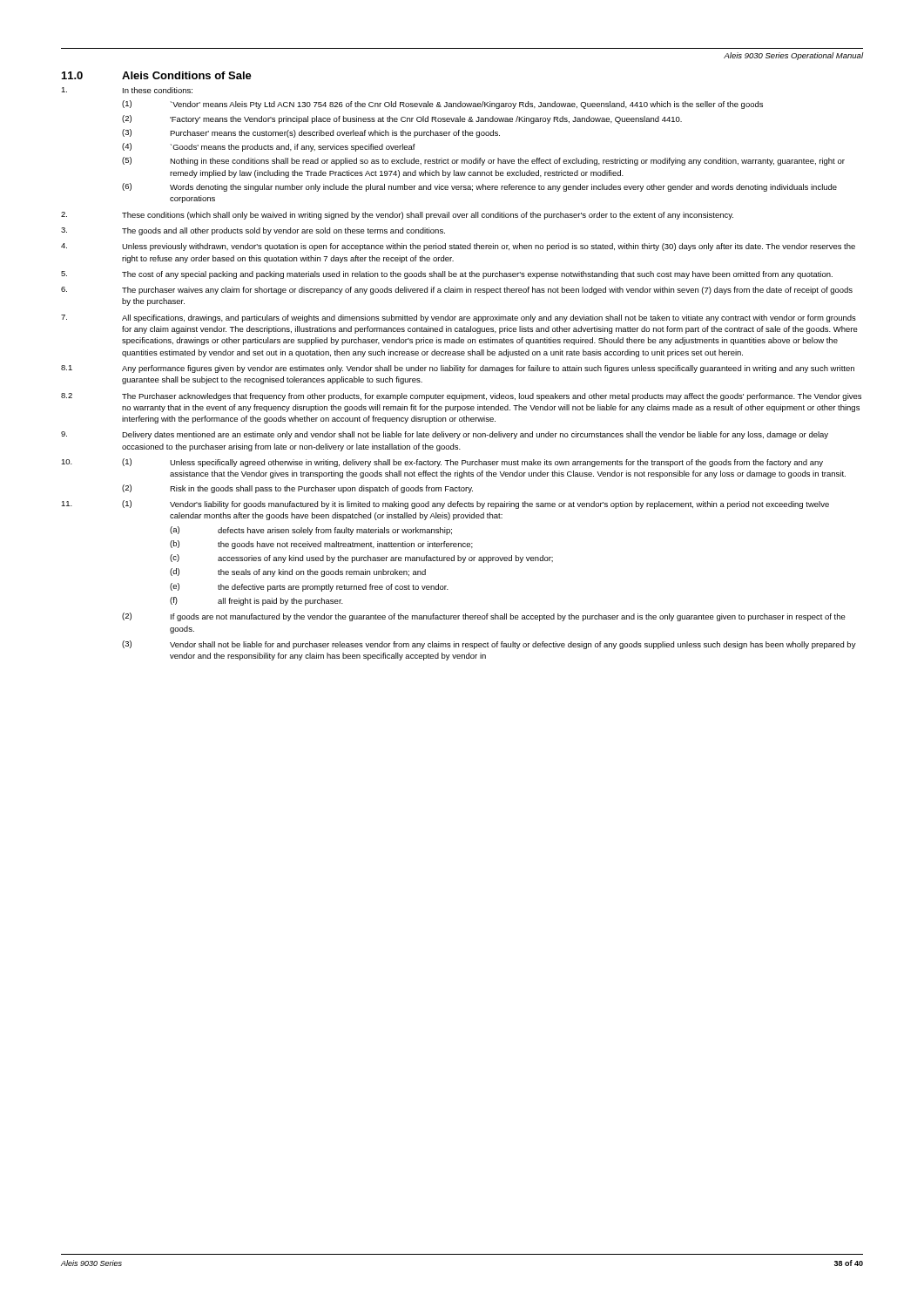Where does it say "In these conditions:"?
The image size is (924, 1307).
coord(462,90)
